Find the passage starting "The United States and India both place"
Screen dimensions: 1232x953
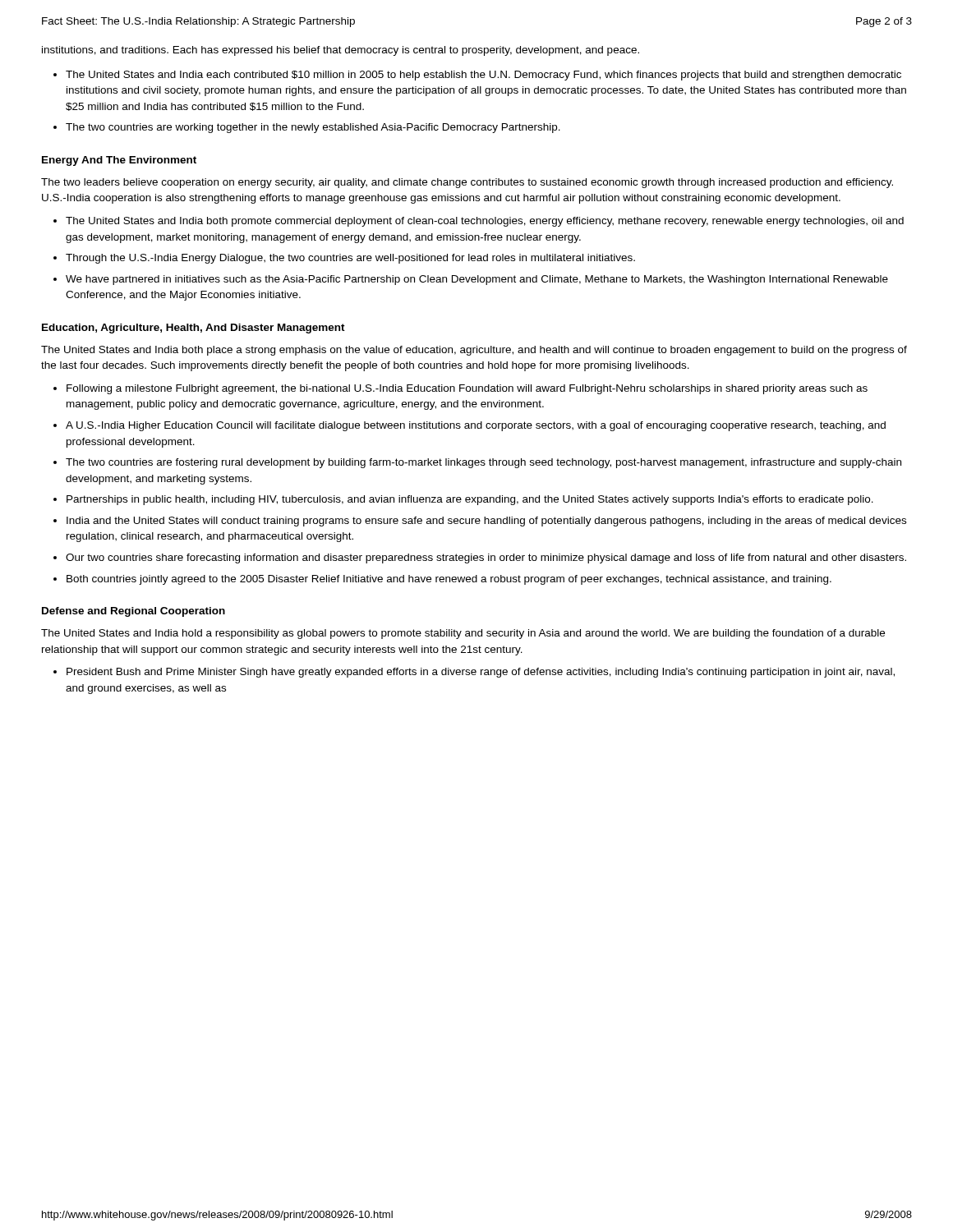tap(474, 357)
